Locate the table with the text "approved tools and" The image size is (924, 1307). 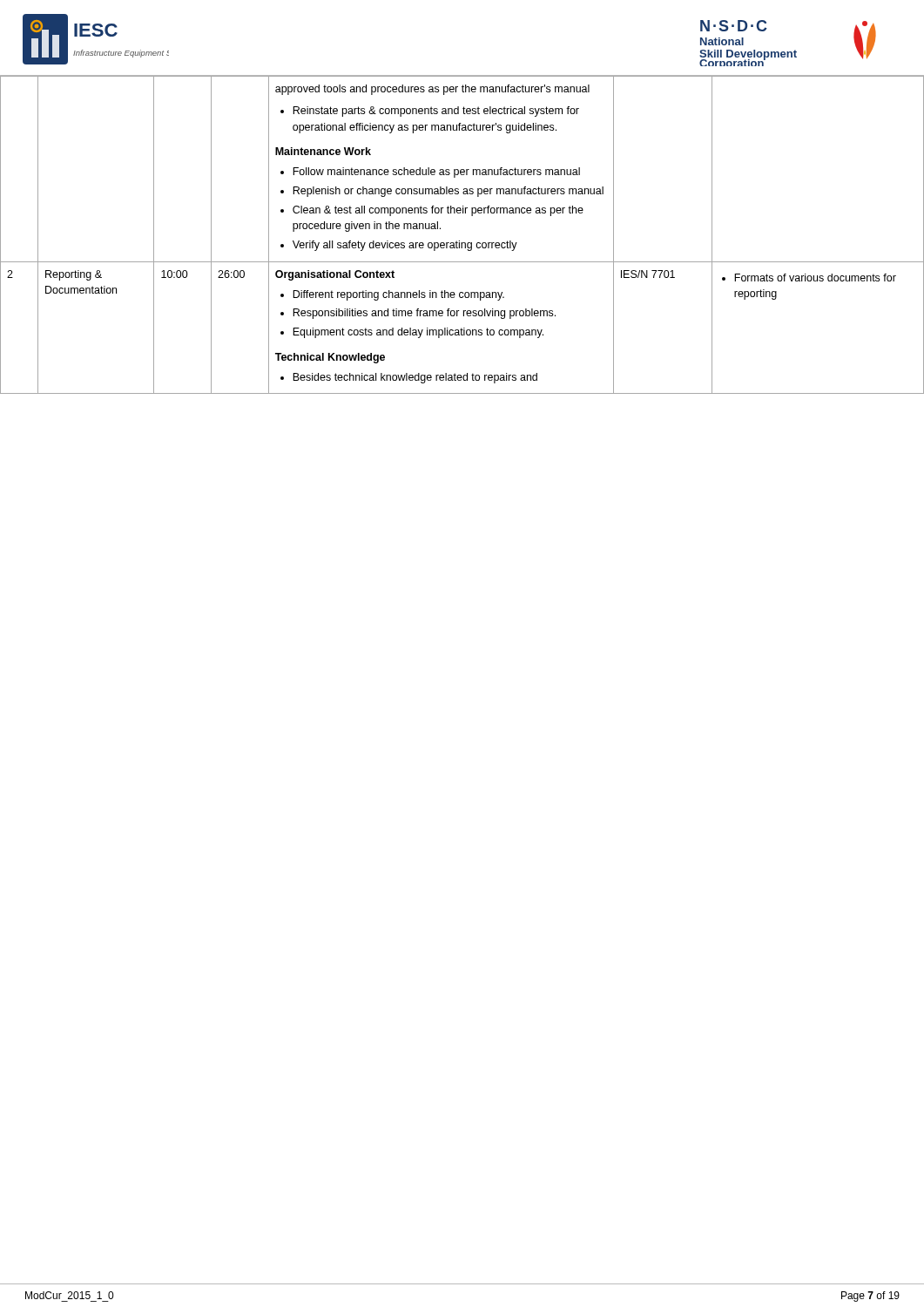coord(462,235)
